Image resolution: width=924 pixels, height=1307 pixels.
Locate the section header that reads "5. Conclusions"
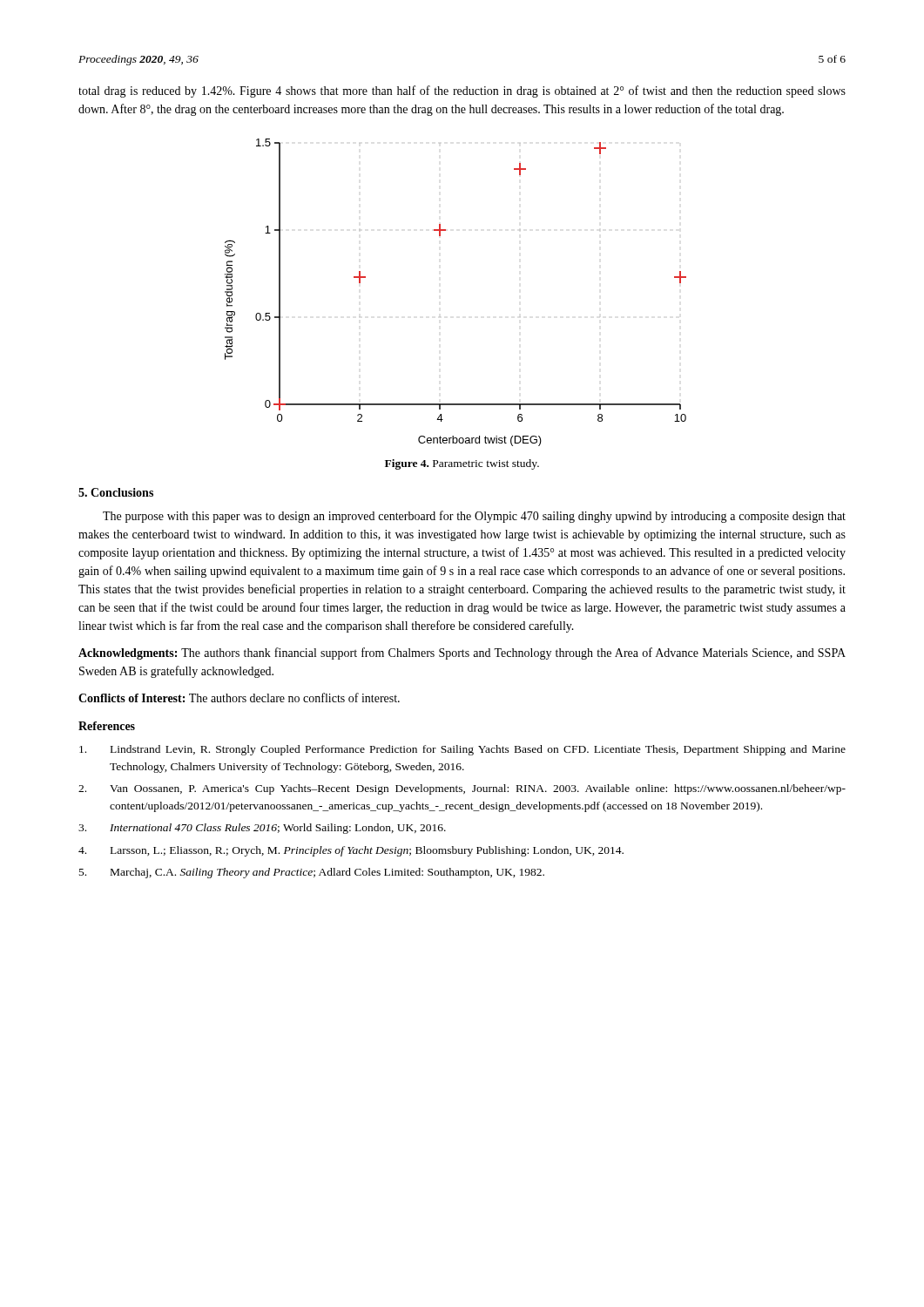pyautogui.click(x=116, y=493)
